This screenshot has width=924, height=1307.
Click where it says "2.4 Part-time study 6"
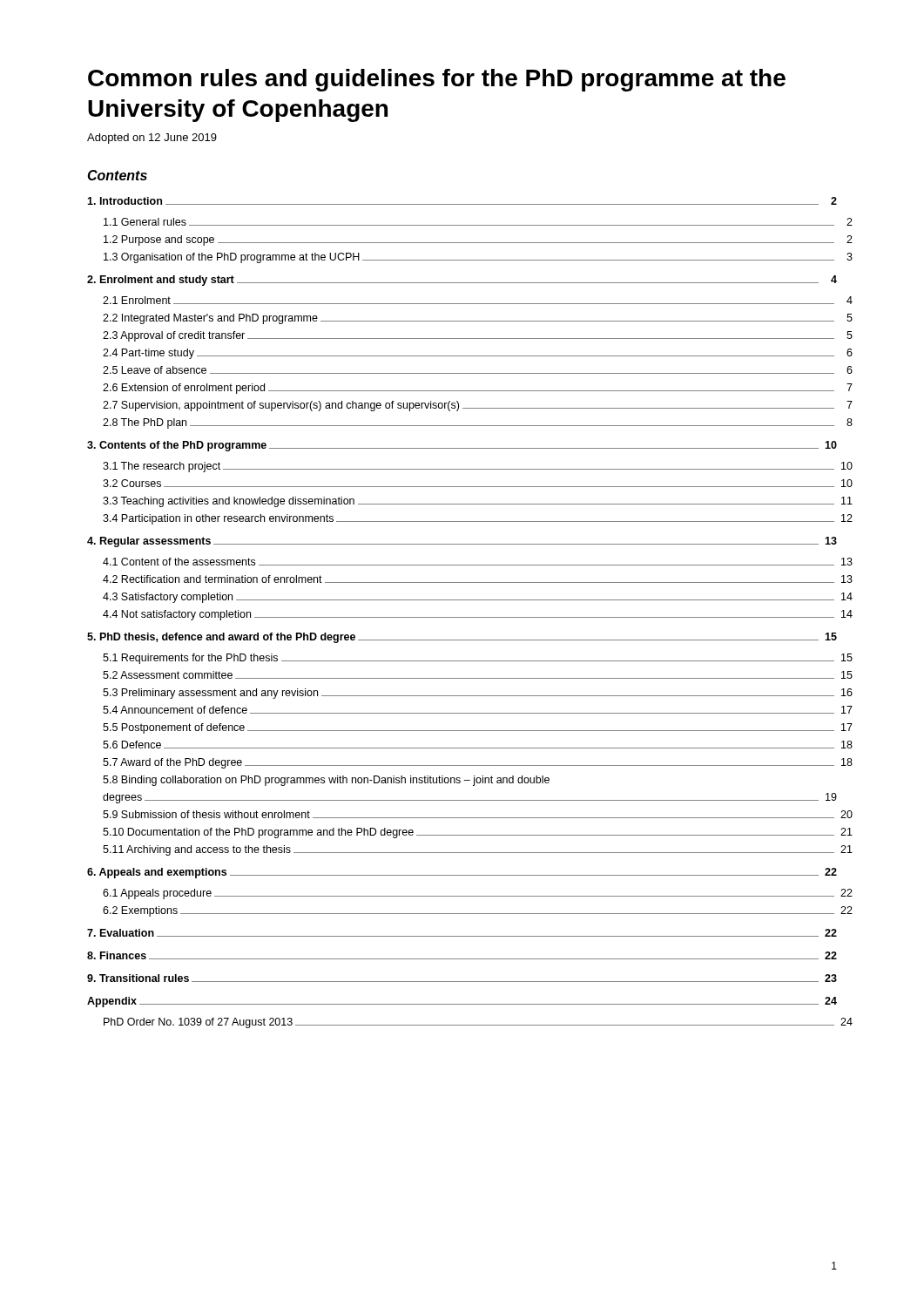coord(478,353)
